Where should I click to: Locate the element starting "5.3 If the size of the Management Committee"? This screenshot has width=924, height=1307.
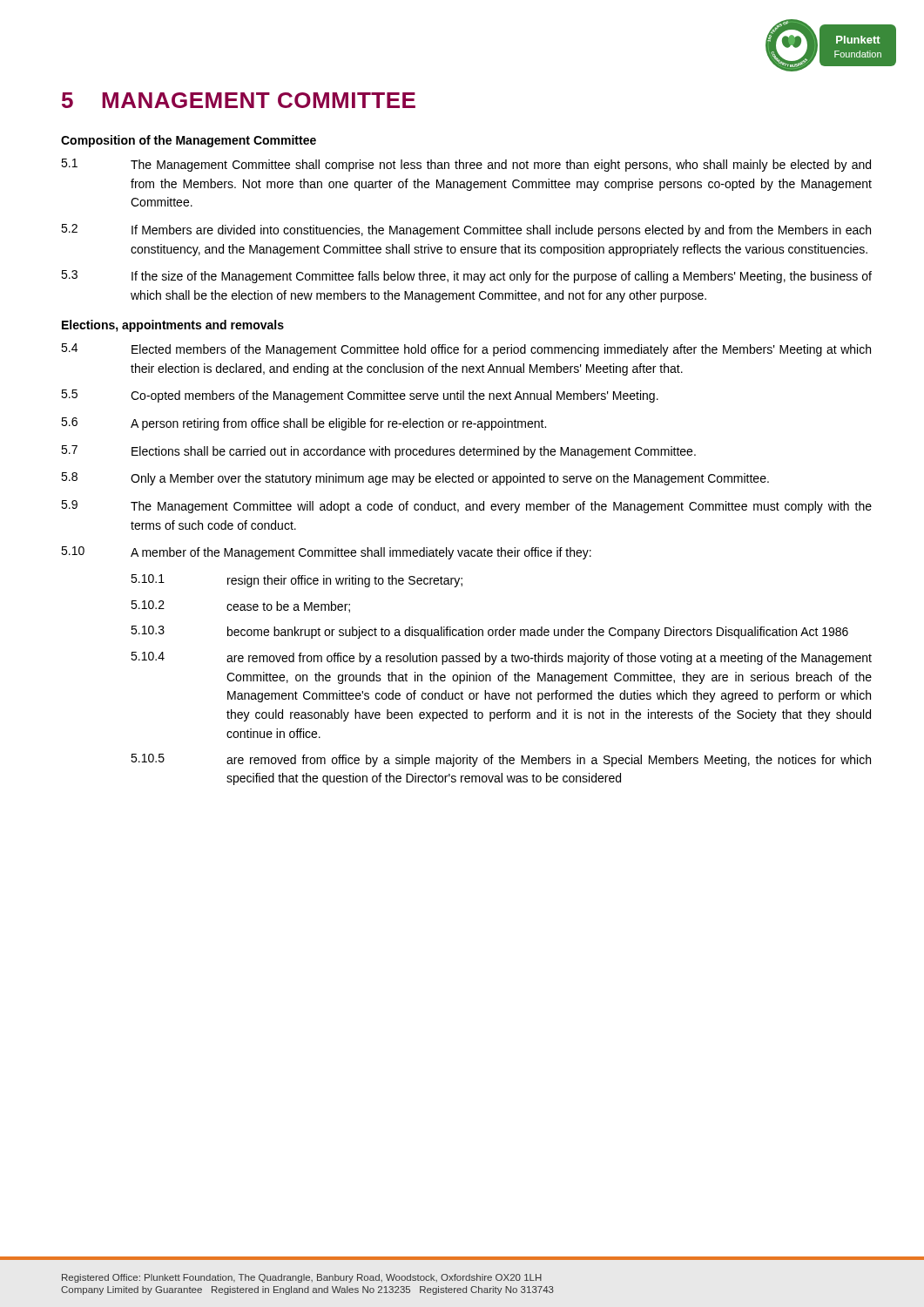pos(466,287)
